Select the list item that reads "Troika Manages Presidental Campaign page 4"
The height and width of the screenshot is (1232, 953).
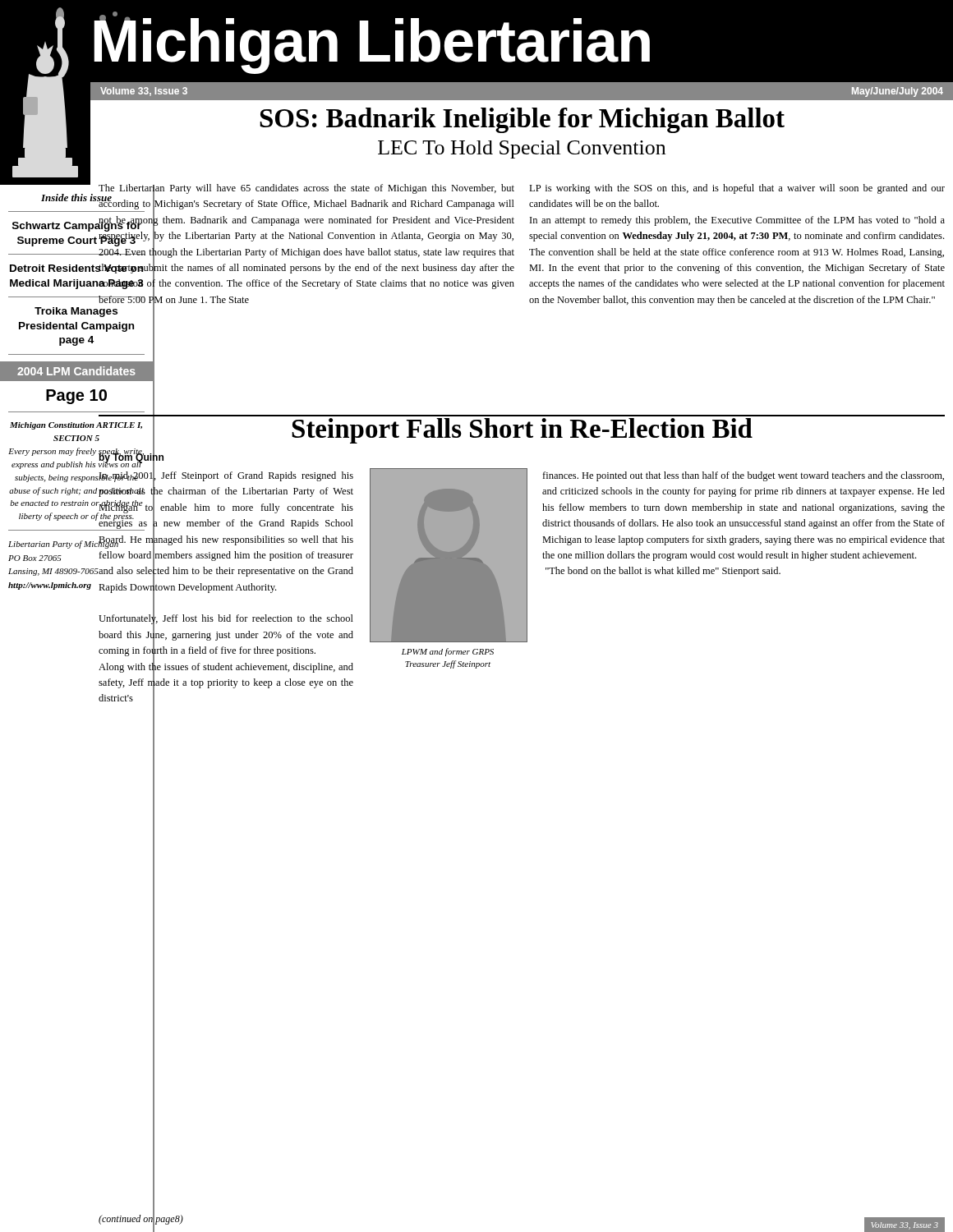[x=76, y=325]
